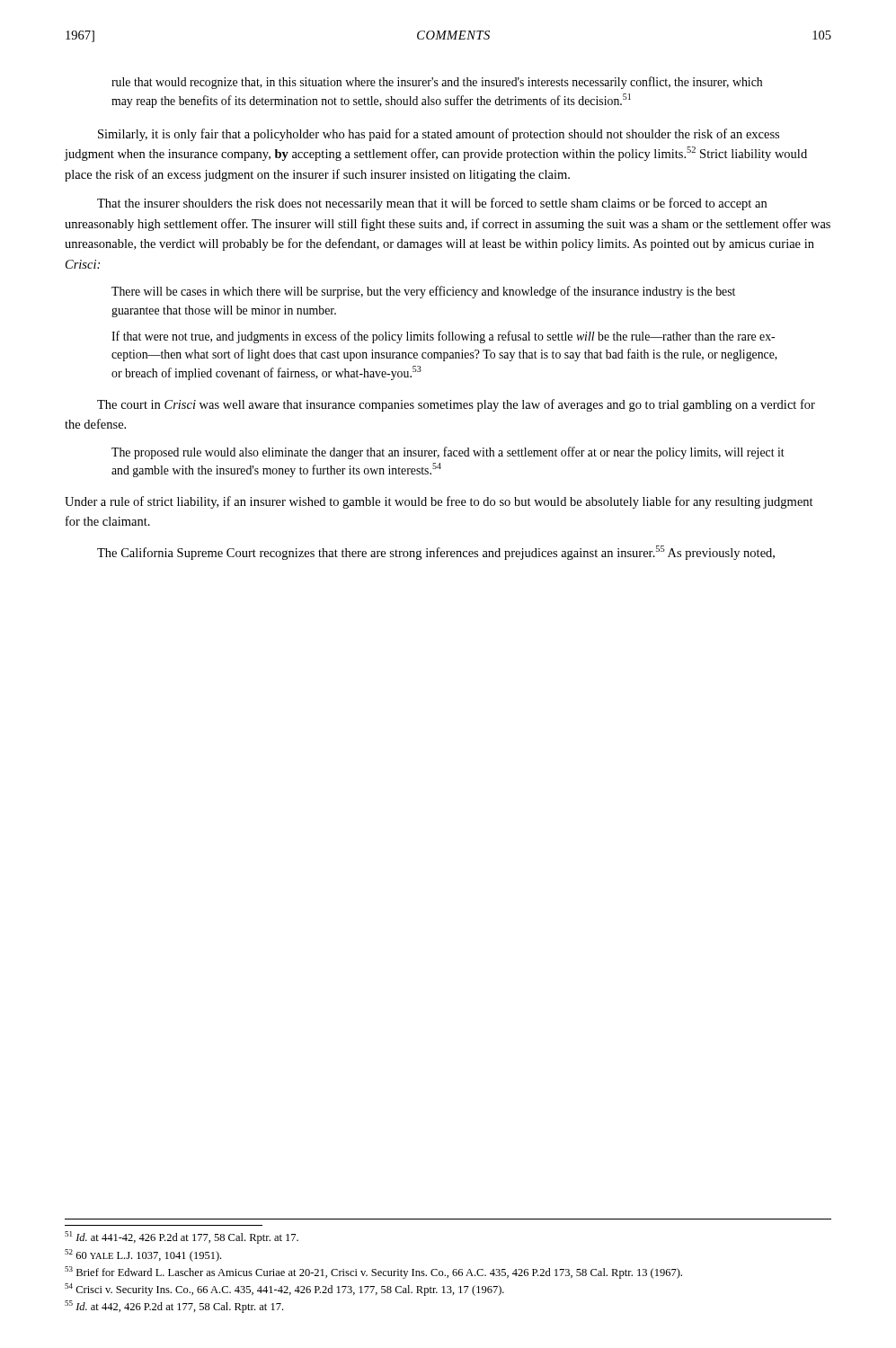Point to the element starting "The California Supreme Court"
The width and height of the screenshot is (896, 1348).
point(448,553)
